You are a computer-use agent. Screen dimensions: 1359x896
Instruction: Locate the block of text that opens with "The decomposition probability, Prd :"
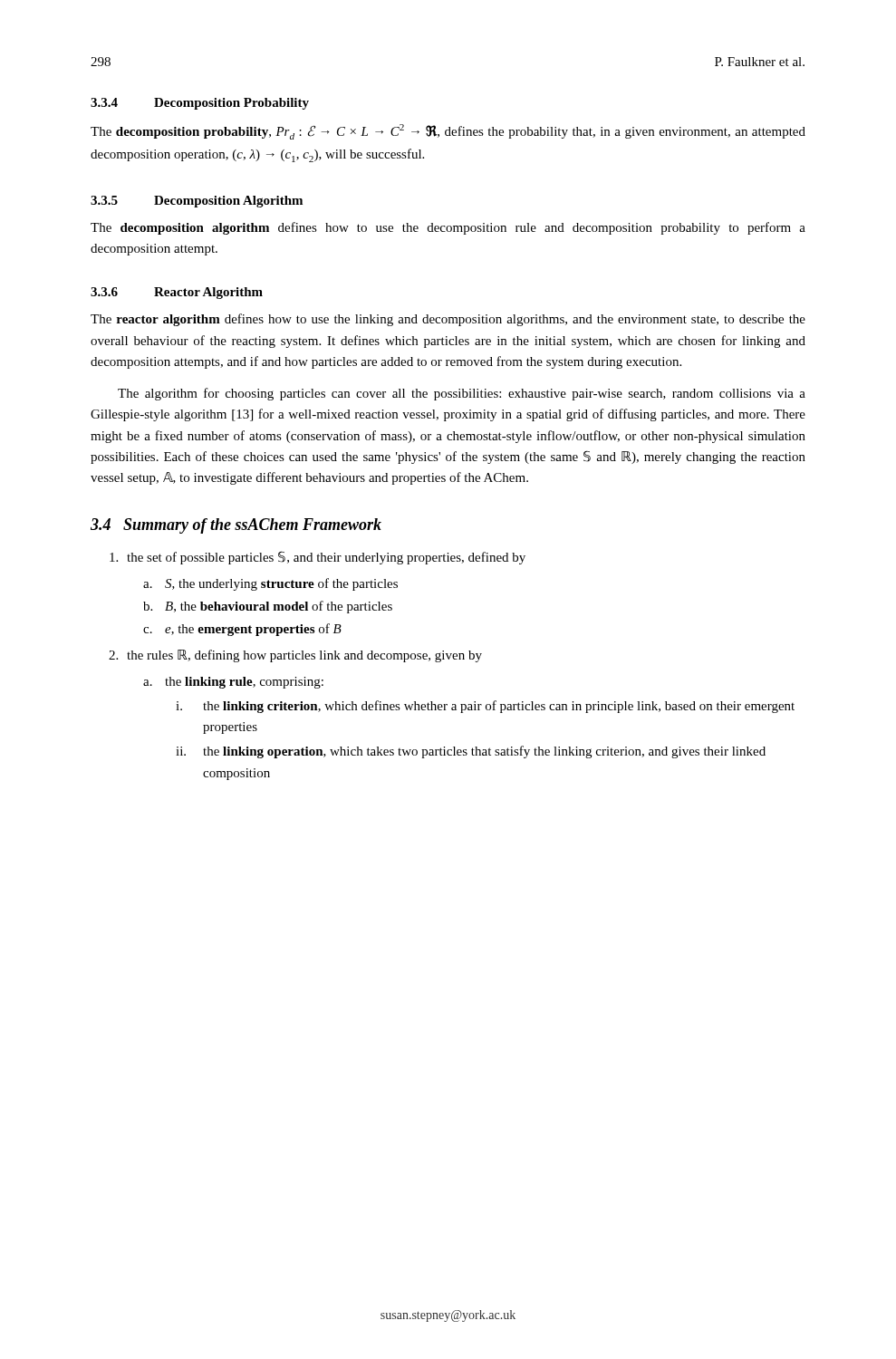448,144
